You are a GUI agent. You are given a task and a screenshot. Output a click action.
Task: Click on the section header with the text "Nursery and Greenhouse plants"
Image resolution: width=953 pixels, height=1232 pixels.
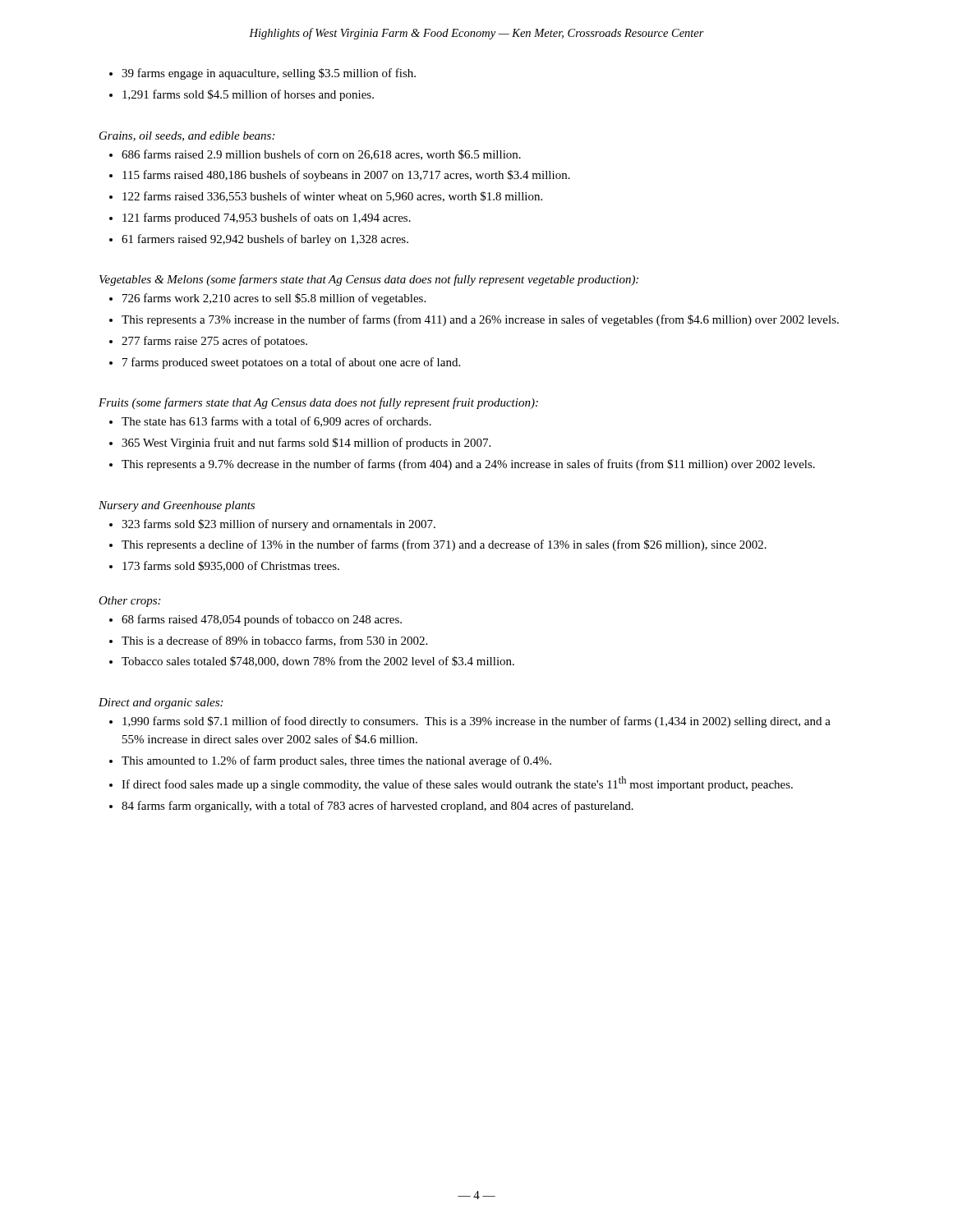[x=177, y=506]
